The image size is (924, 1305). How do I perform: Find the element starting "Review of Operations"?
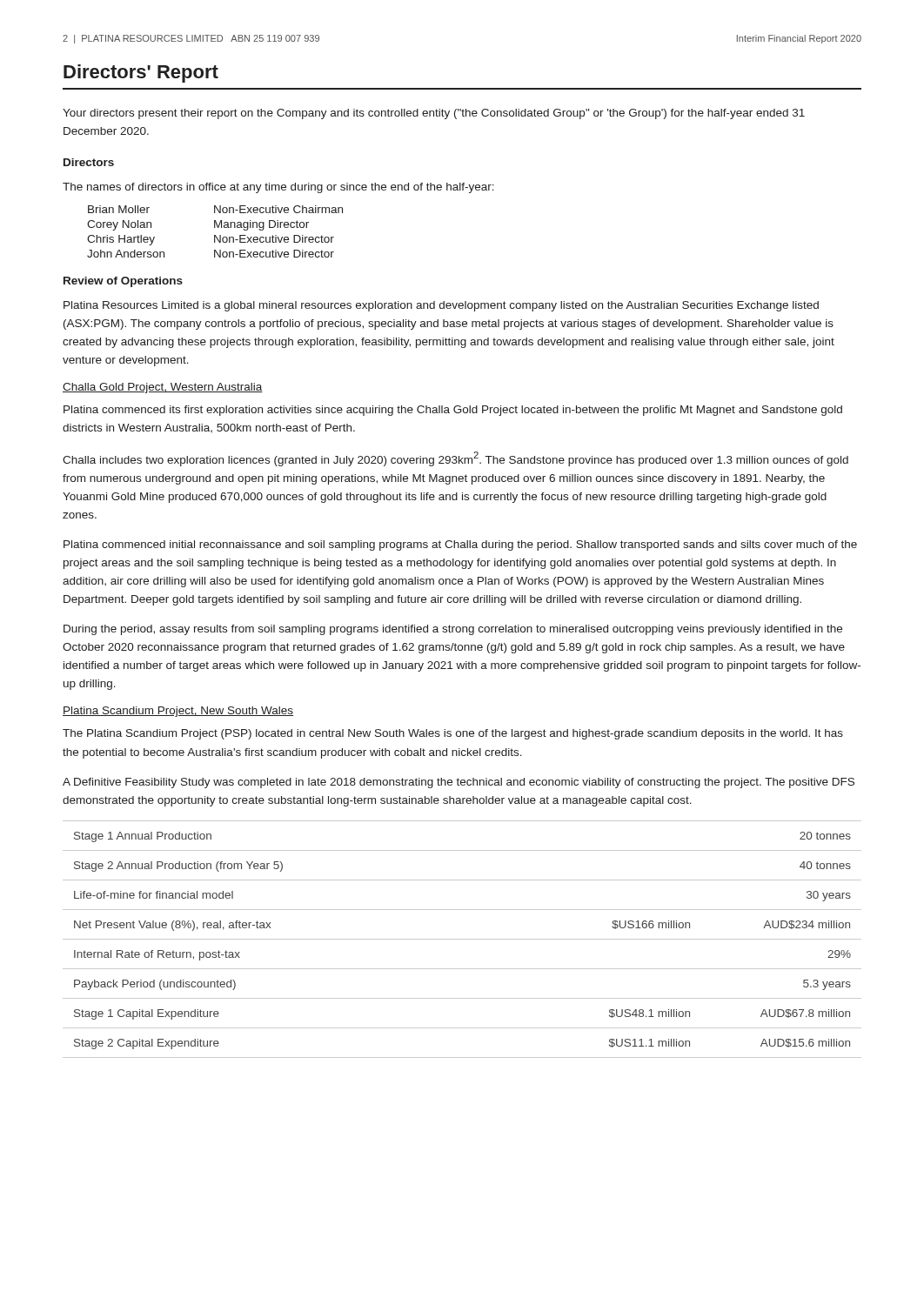123,281
